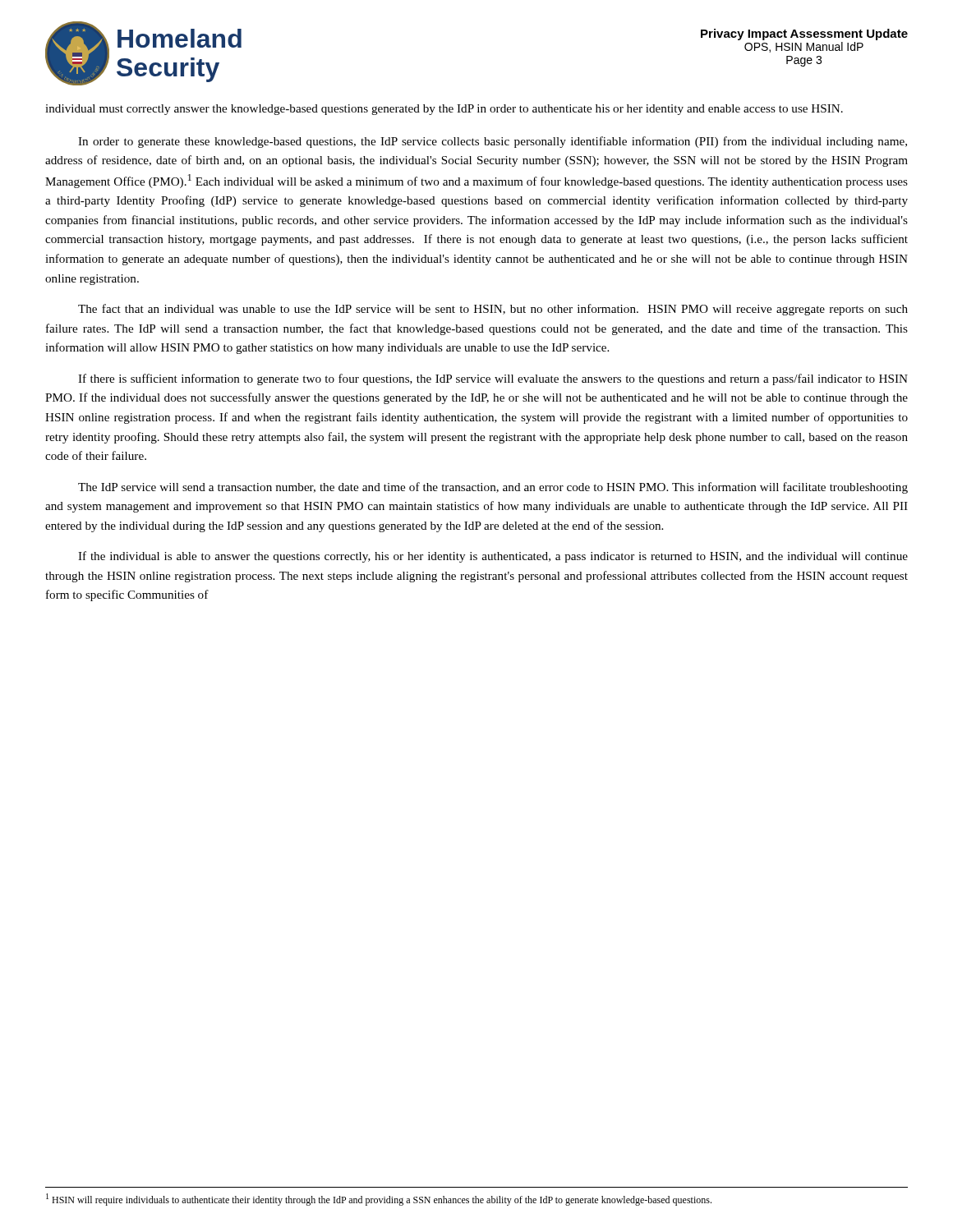
Task: Navigate to the text starting "1 HSIN will require"
Action: [379, 1198]
